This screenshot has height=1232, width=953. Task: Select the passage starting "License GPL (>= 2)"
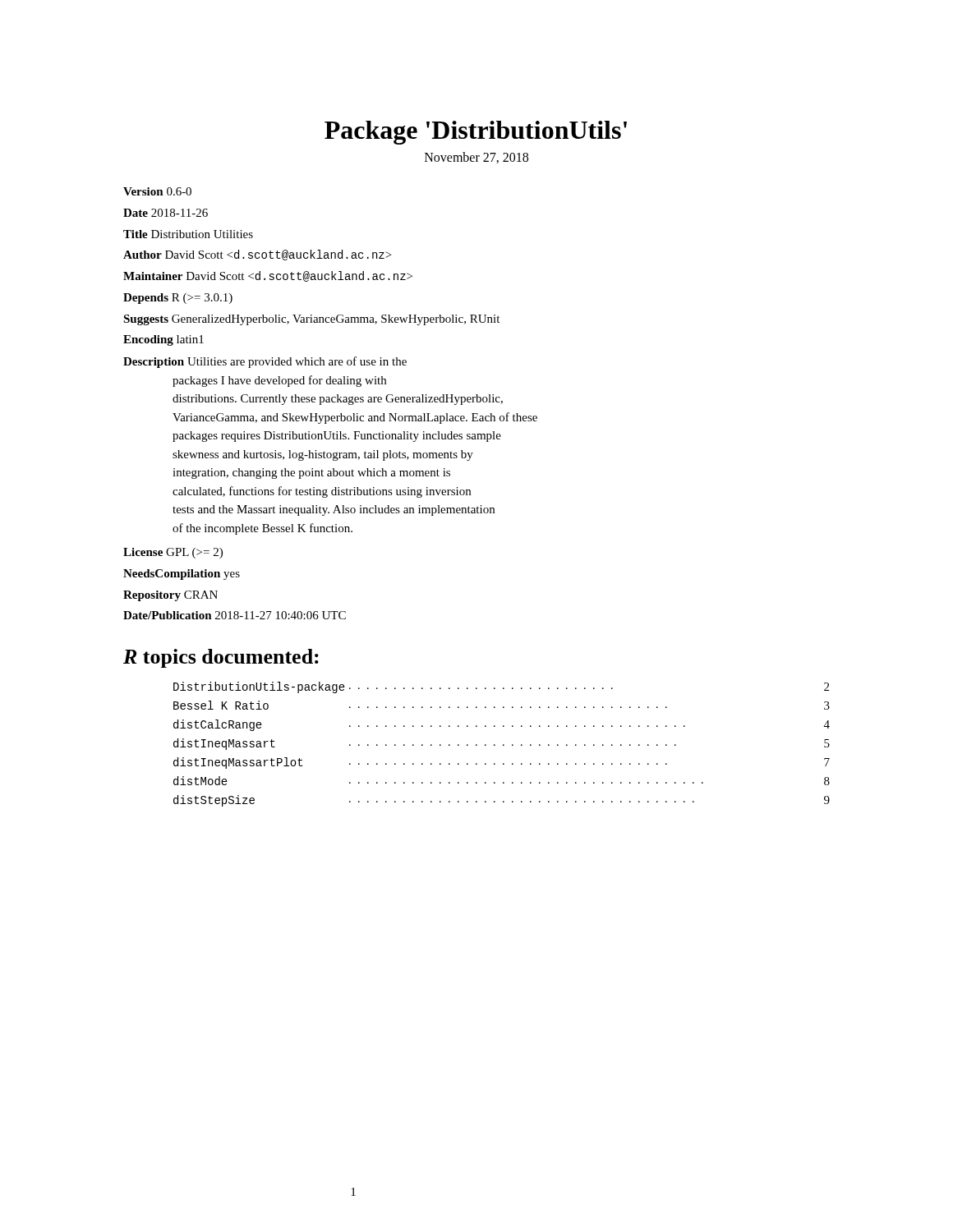point(173,552)
